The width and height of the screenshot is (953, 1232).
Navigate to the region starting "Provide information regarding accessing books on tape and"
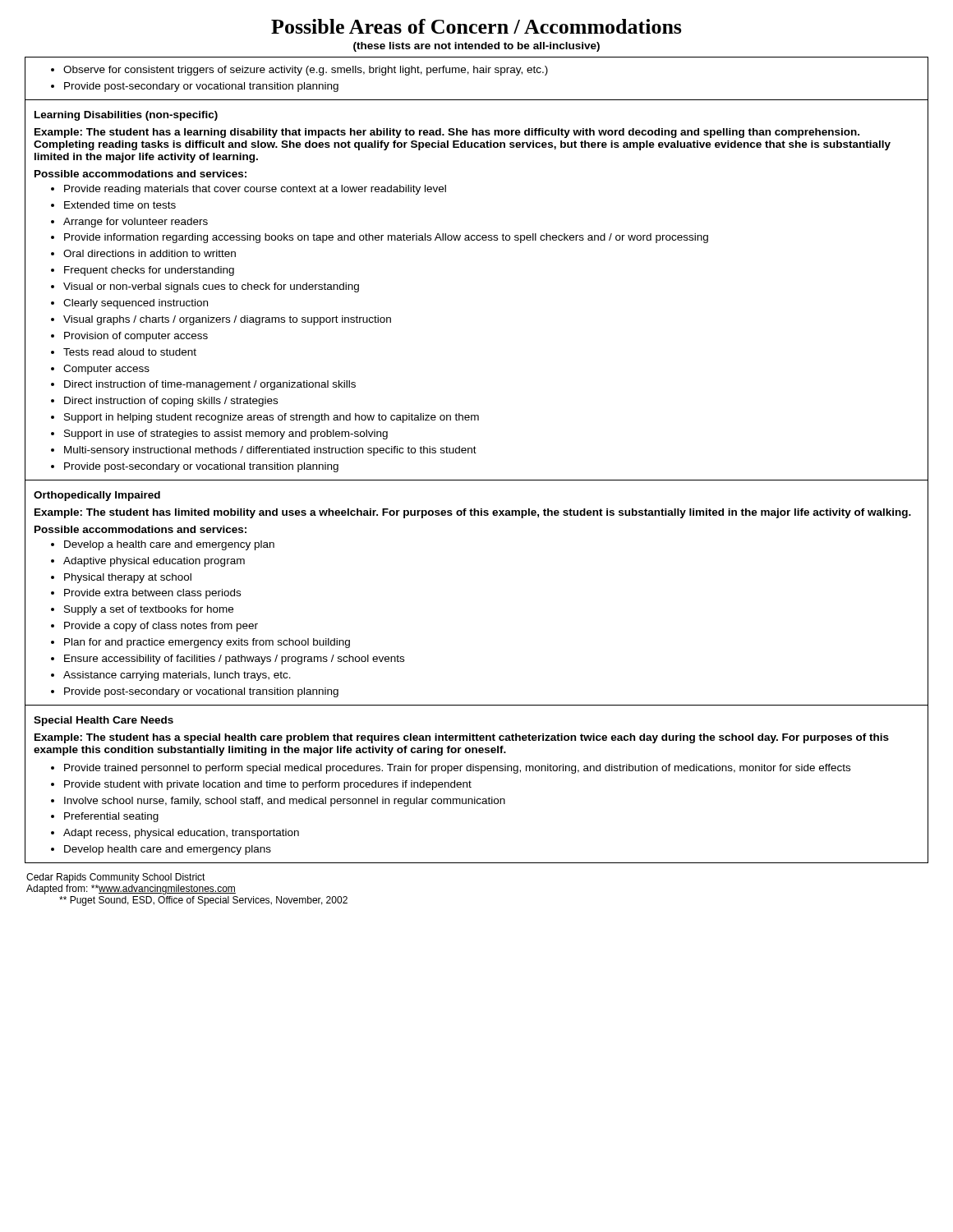[491, 238]
